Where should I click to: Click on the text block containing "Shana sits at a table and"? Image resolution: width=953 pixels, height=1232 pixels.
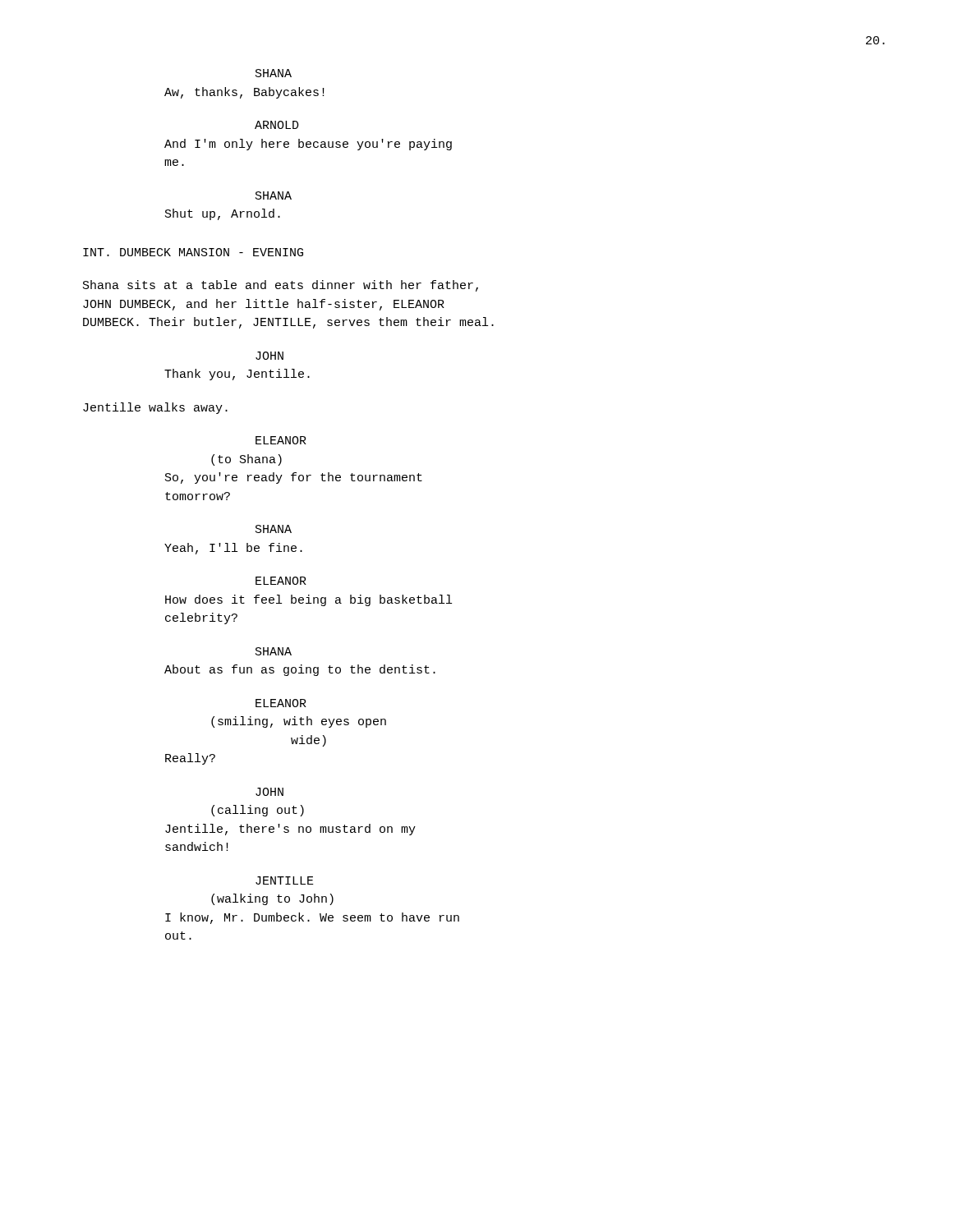(x=289, y=305)
